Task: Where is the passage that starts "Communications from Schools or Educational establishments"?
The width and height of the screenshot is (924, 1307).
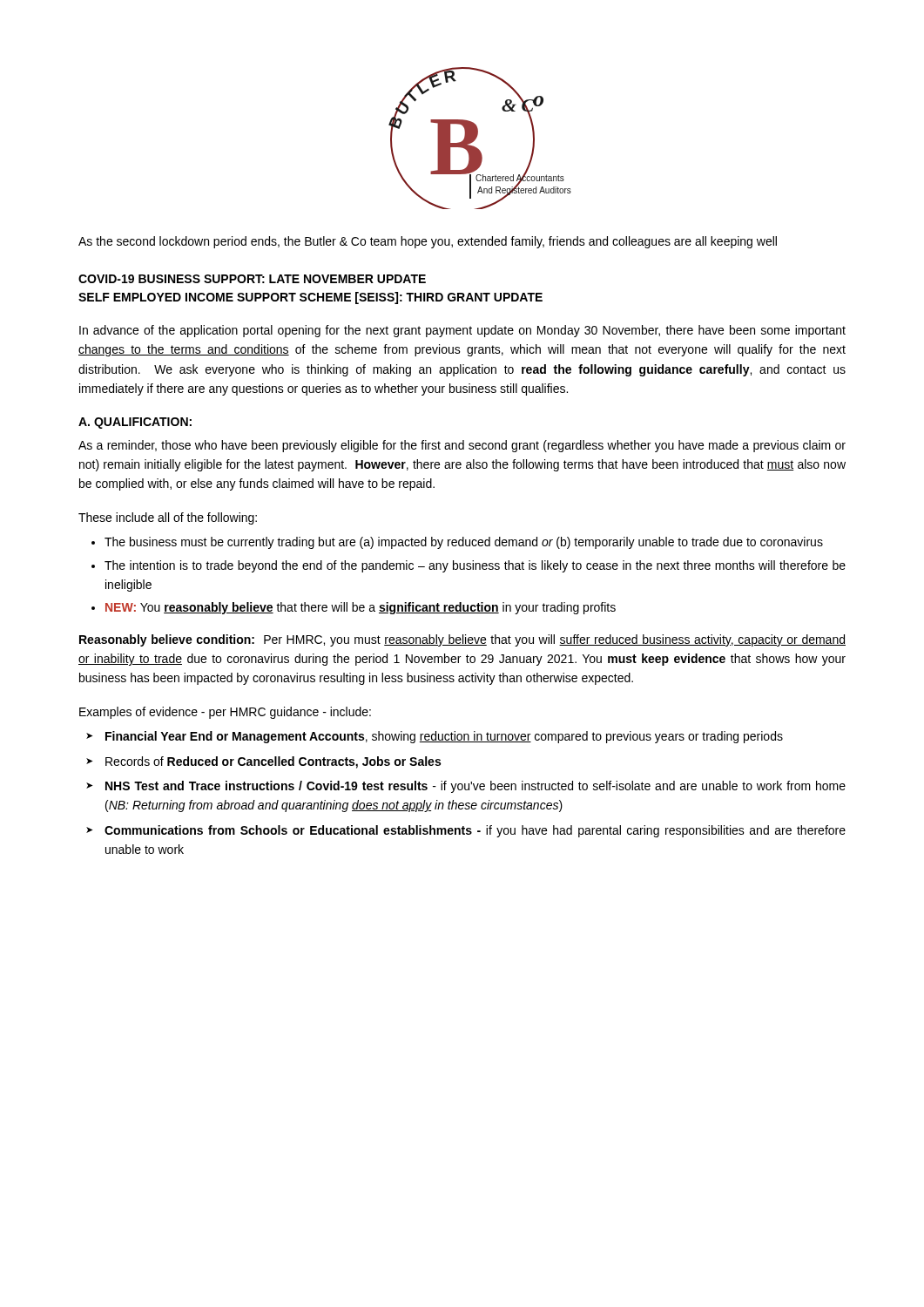Action: pyautogui.click(x=475, y=840)
